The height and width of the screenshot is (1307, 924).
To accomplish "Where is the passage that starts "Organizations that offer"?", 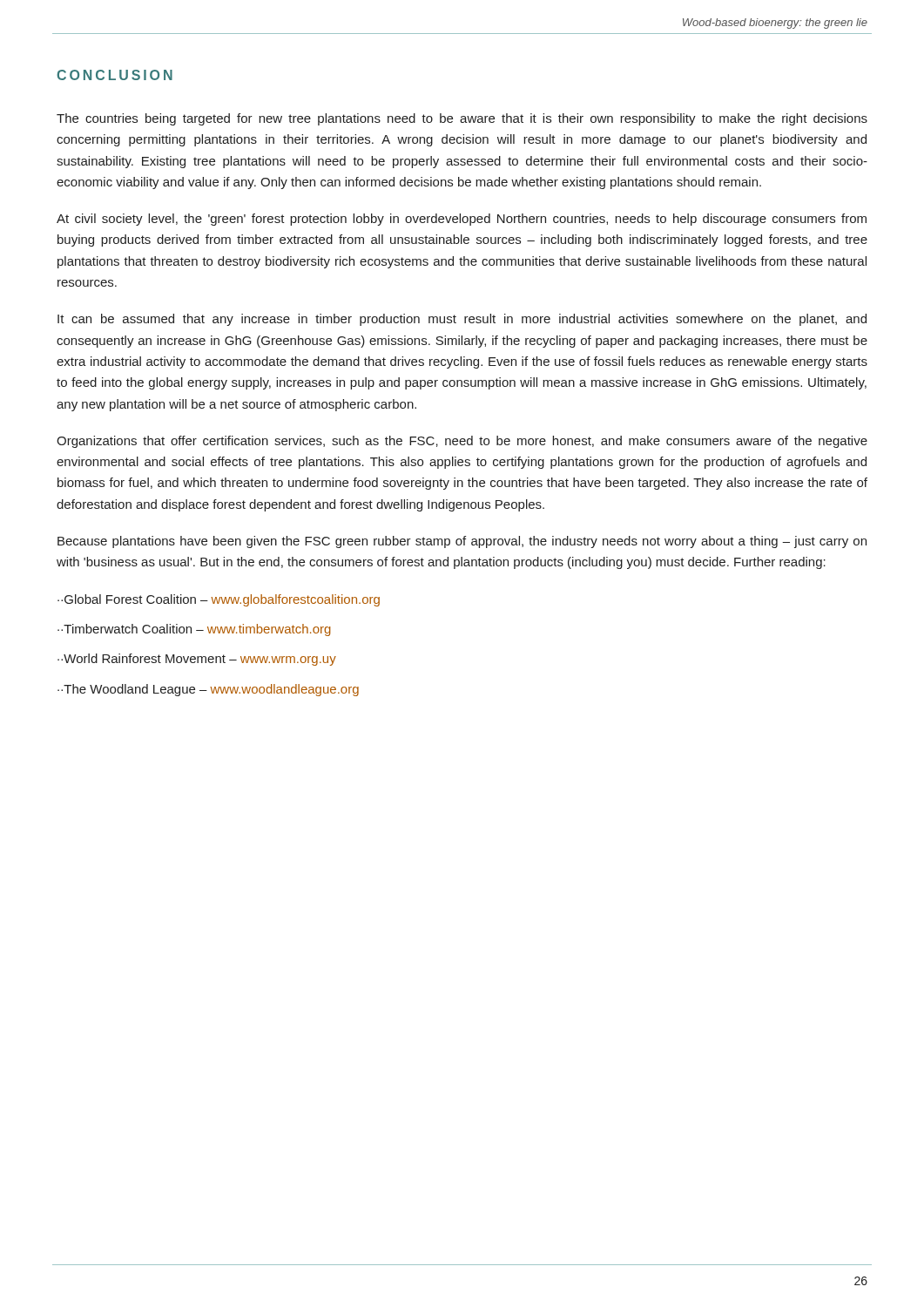I will click(x=462, y=472).
